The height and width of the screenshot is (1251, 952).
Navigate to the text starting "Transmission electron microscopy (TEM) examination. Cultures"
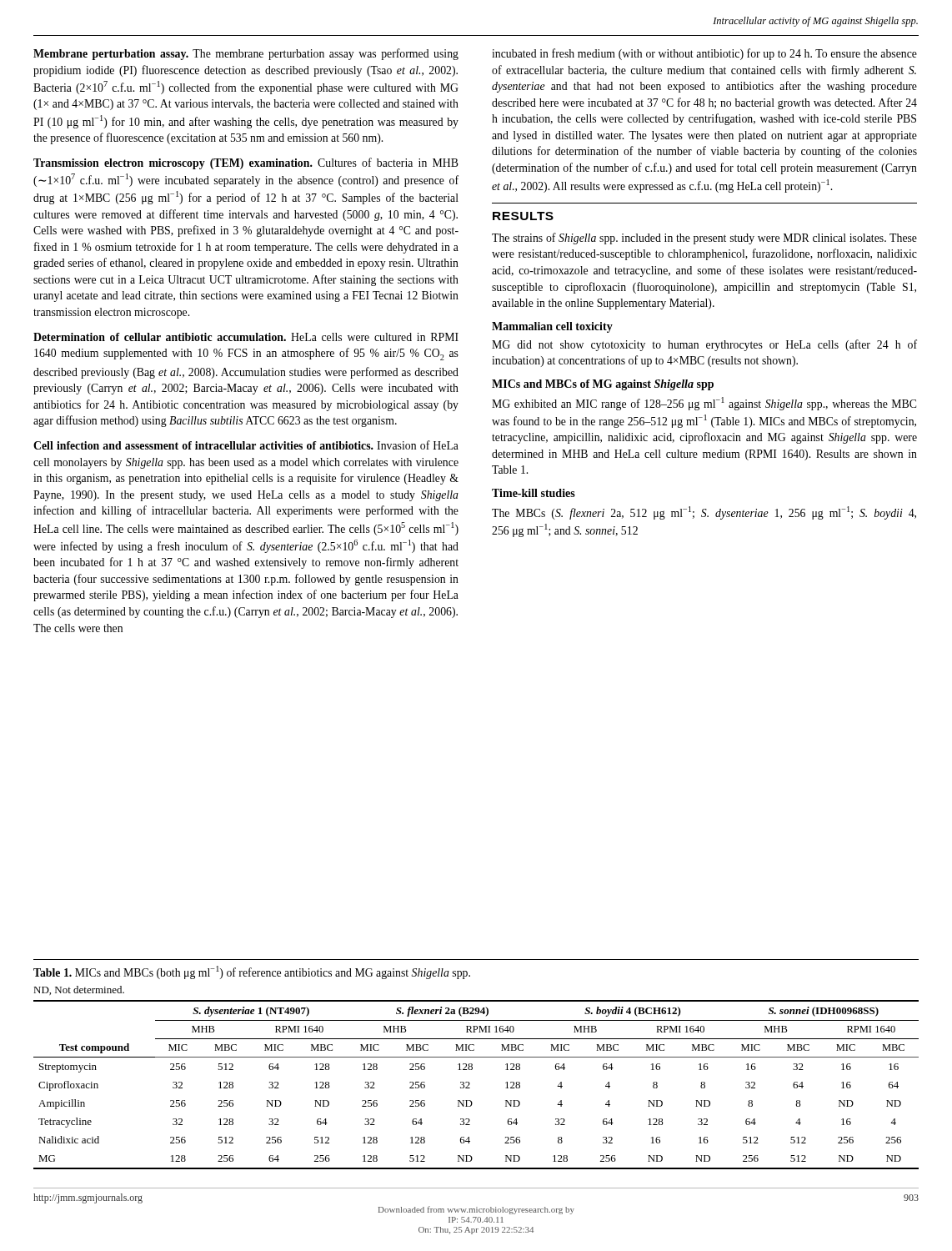coord(246,238)
